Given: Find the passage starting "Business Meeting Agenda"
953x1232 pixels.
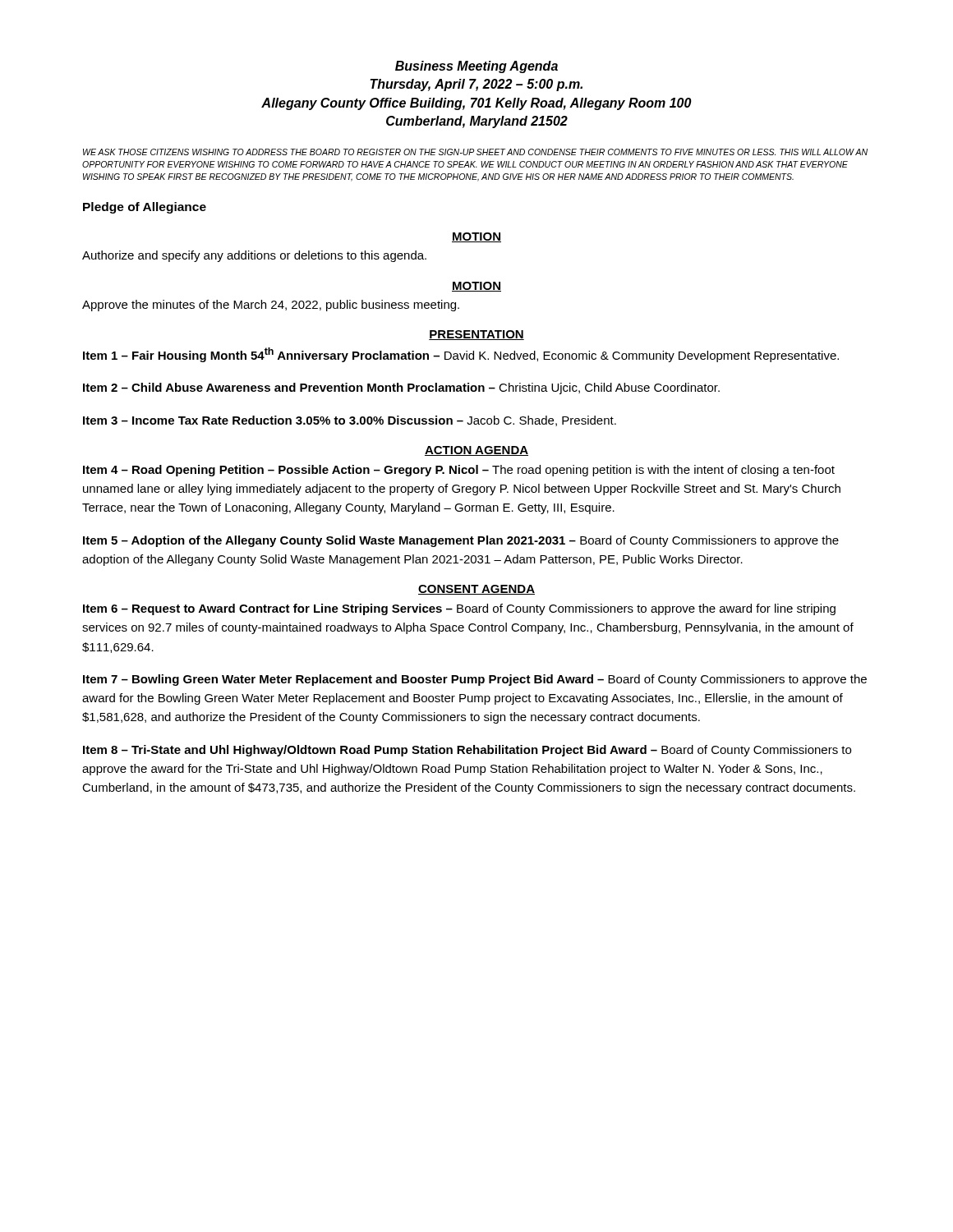Looking at the screenshot, I should (476, 94).
